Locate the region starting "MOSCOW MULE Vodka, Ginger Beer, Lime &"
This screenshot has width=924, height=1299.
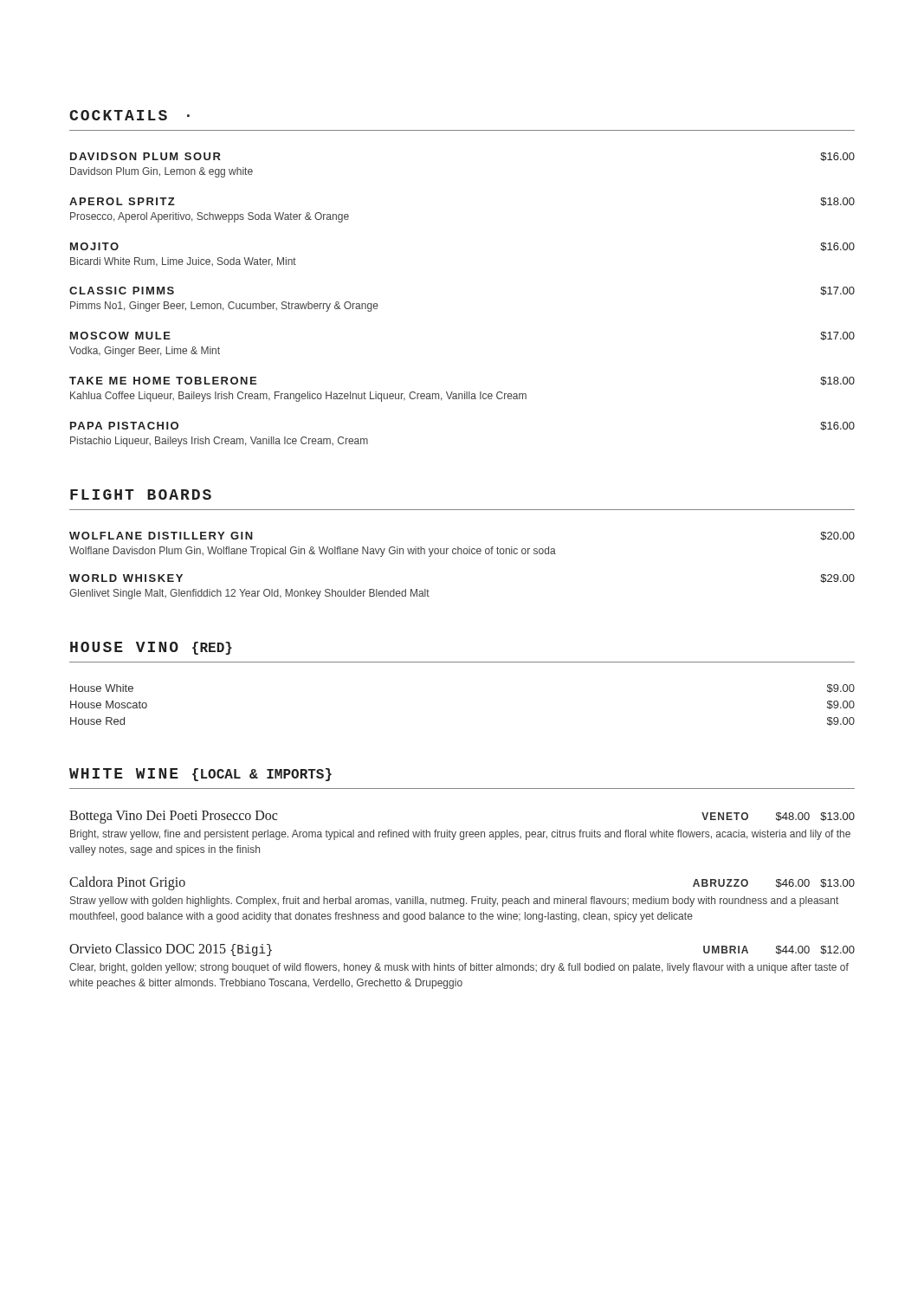pyautogui.click(x=123, y=336)
